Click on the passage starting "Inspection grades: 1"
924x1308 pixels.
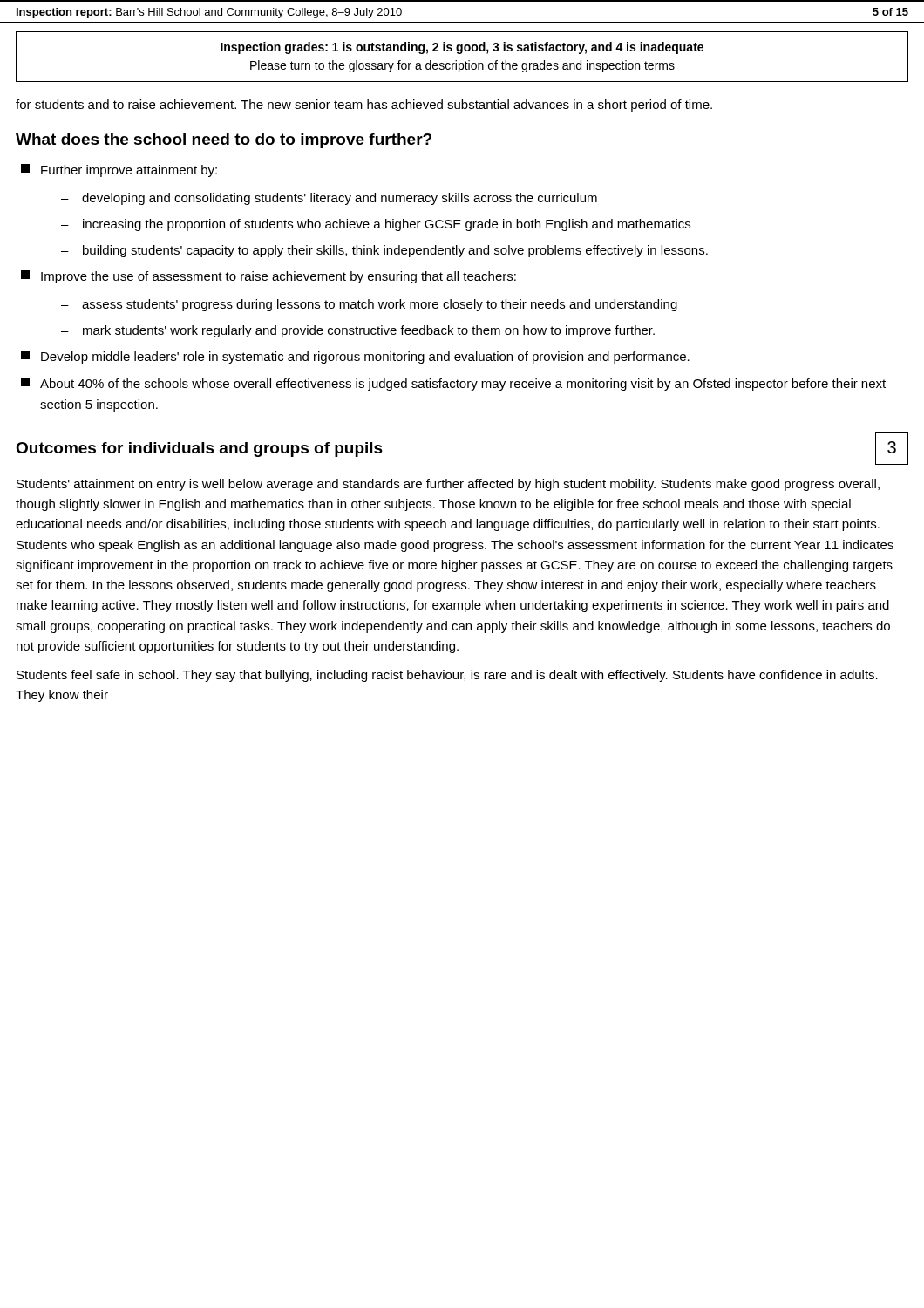point(462,56)
